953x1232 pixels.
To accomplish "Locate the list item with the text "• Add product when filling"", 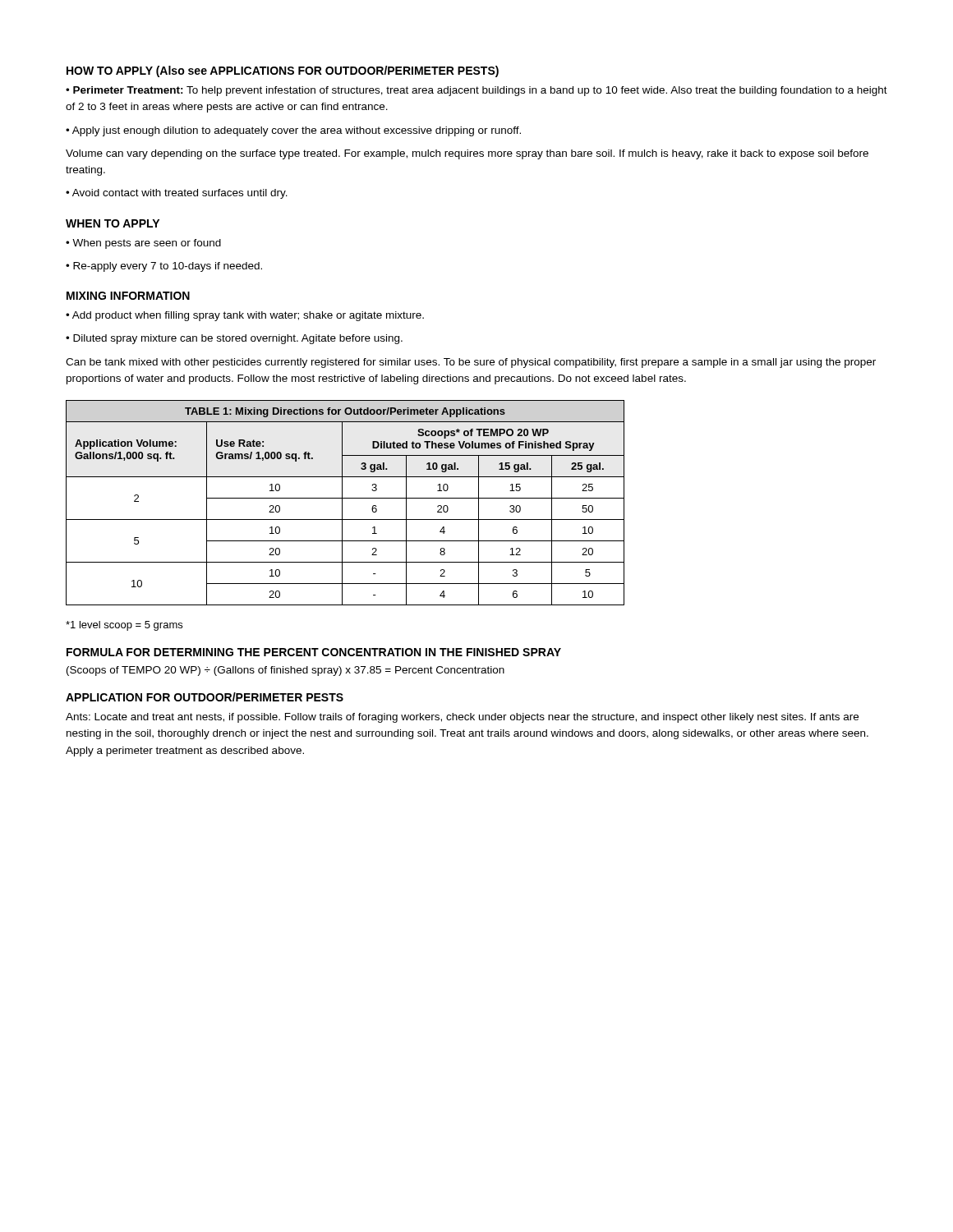I will pos(245,315).
